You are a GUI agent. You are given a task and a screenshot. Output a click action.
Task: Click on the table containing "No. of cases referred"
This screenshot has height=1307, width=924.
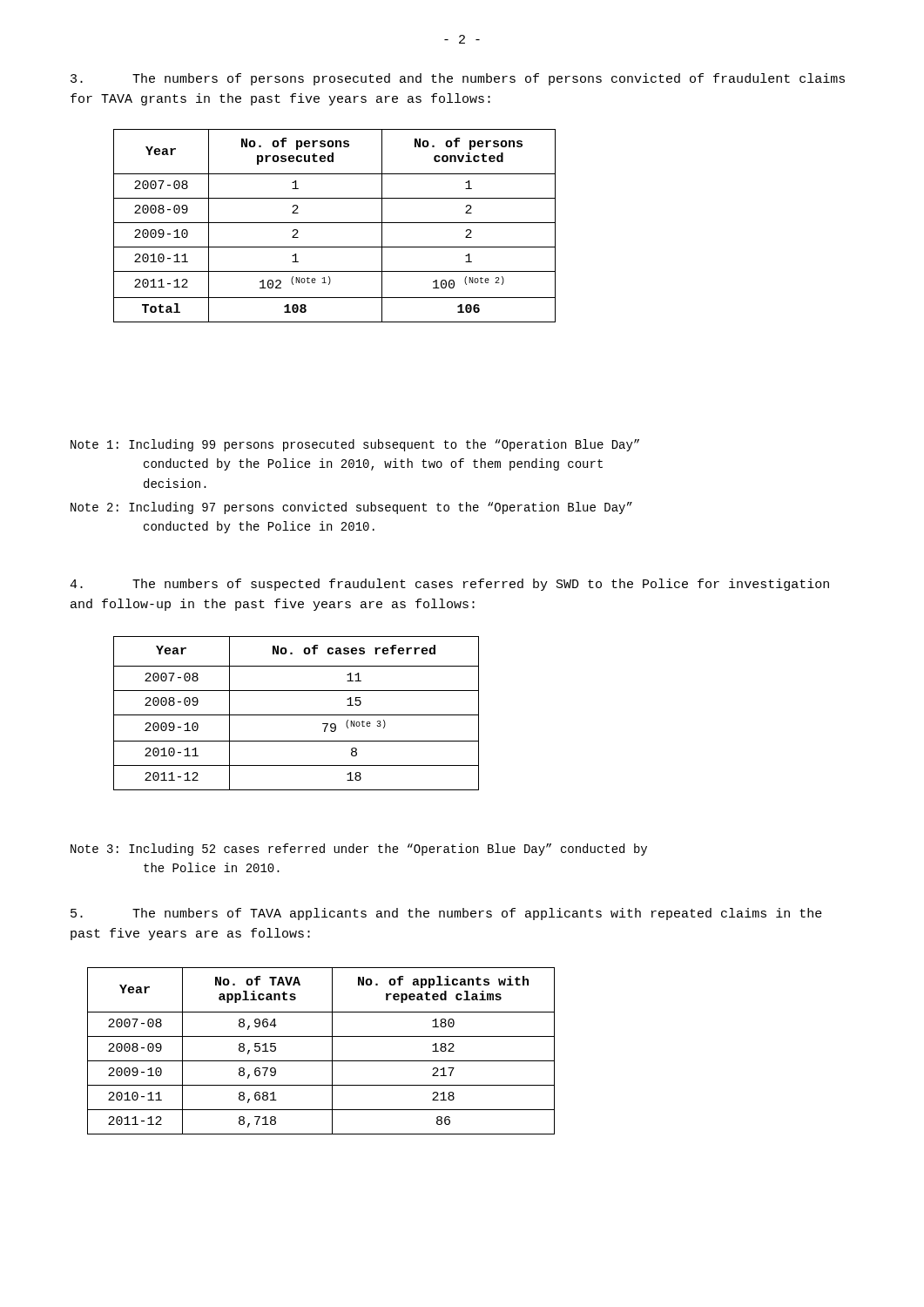coord(296,713)
